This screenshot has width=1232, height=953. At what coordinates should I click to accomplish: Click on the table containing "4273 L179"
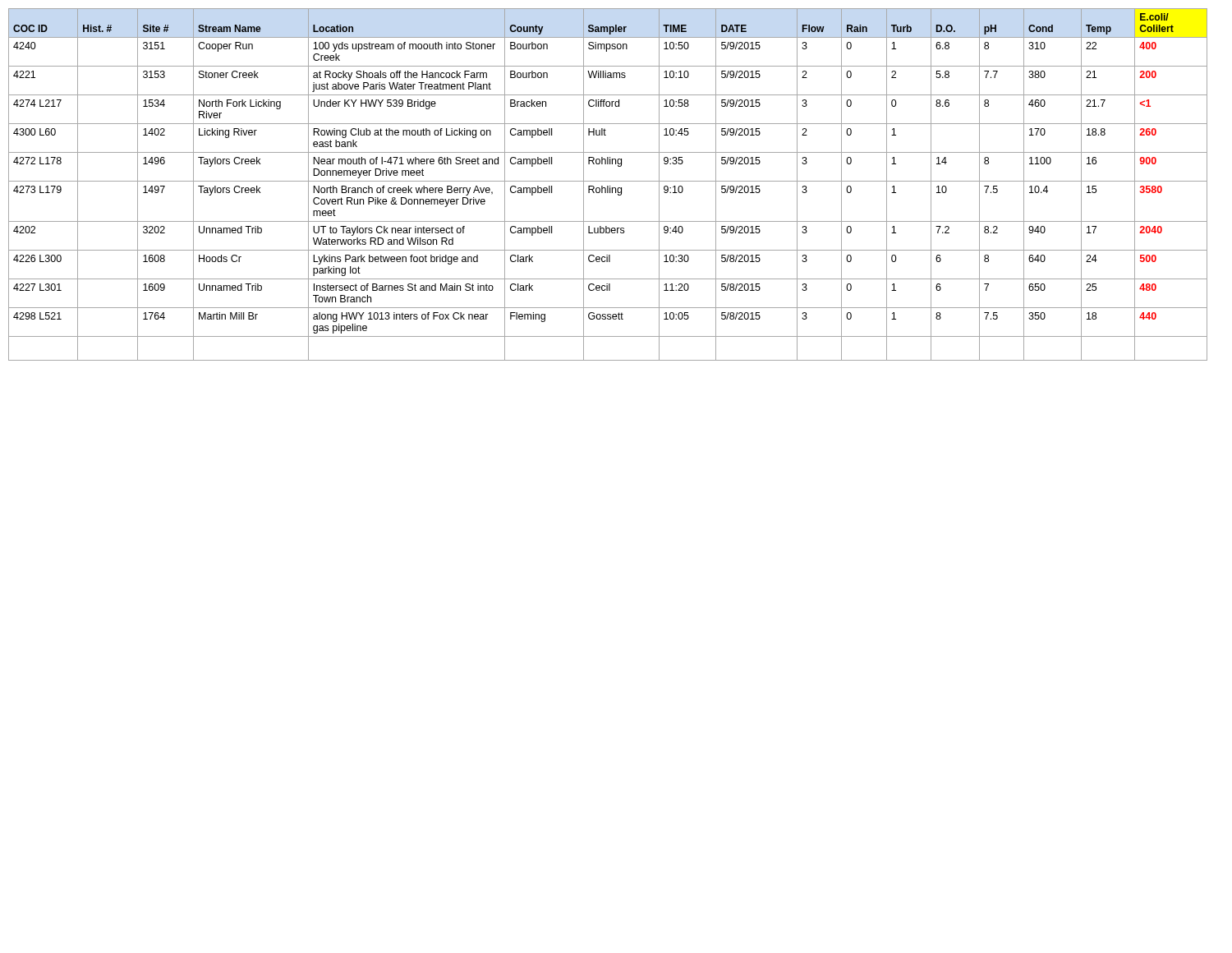[608, 184]
